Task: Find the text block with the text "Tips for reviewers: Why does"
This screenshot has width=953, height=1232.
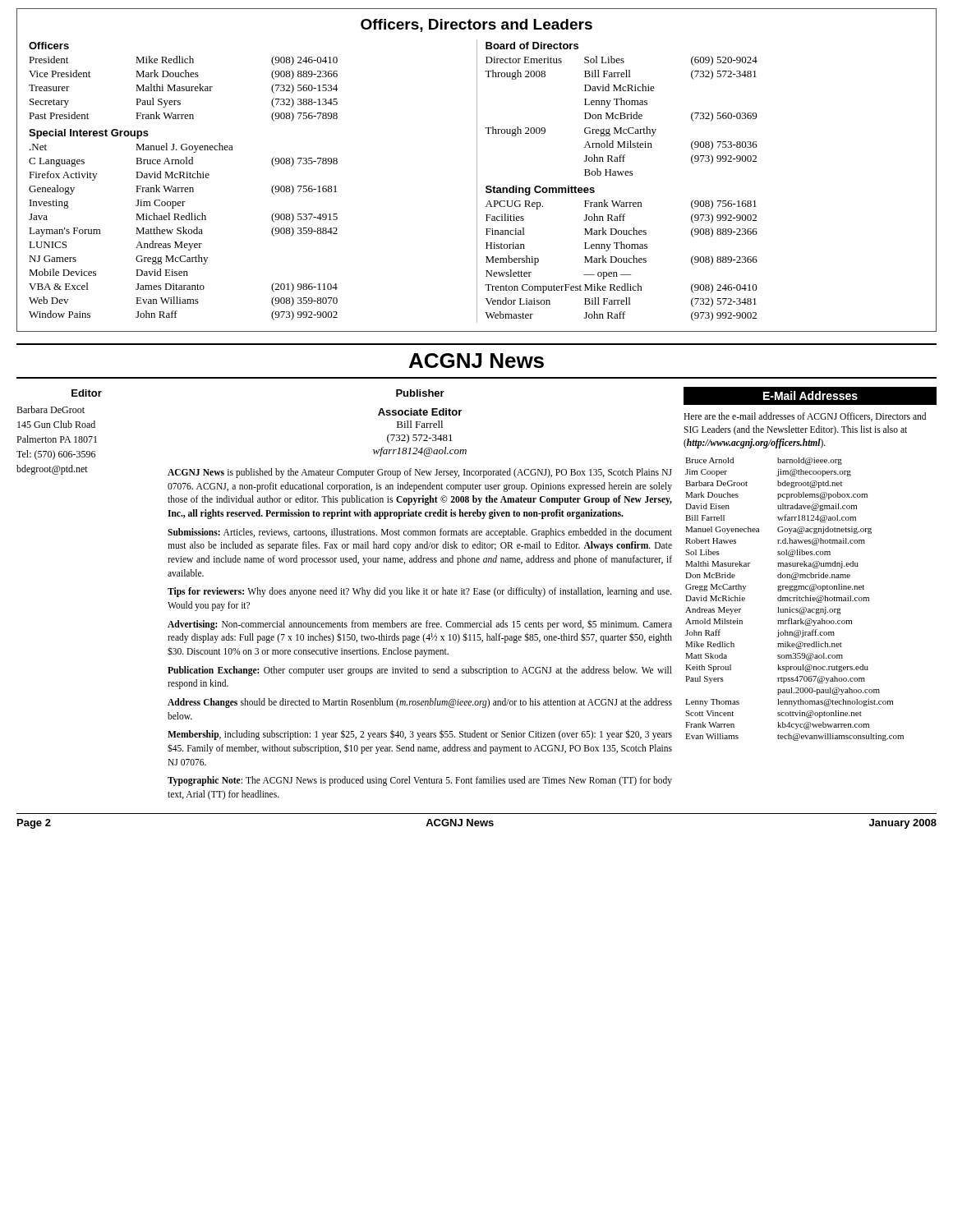Action: pyautogui.click(x=420, y=599)
